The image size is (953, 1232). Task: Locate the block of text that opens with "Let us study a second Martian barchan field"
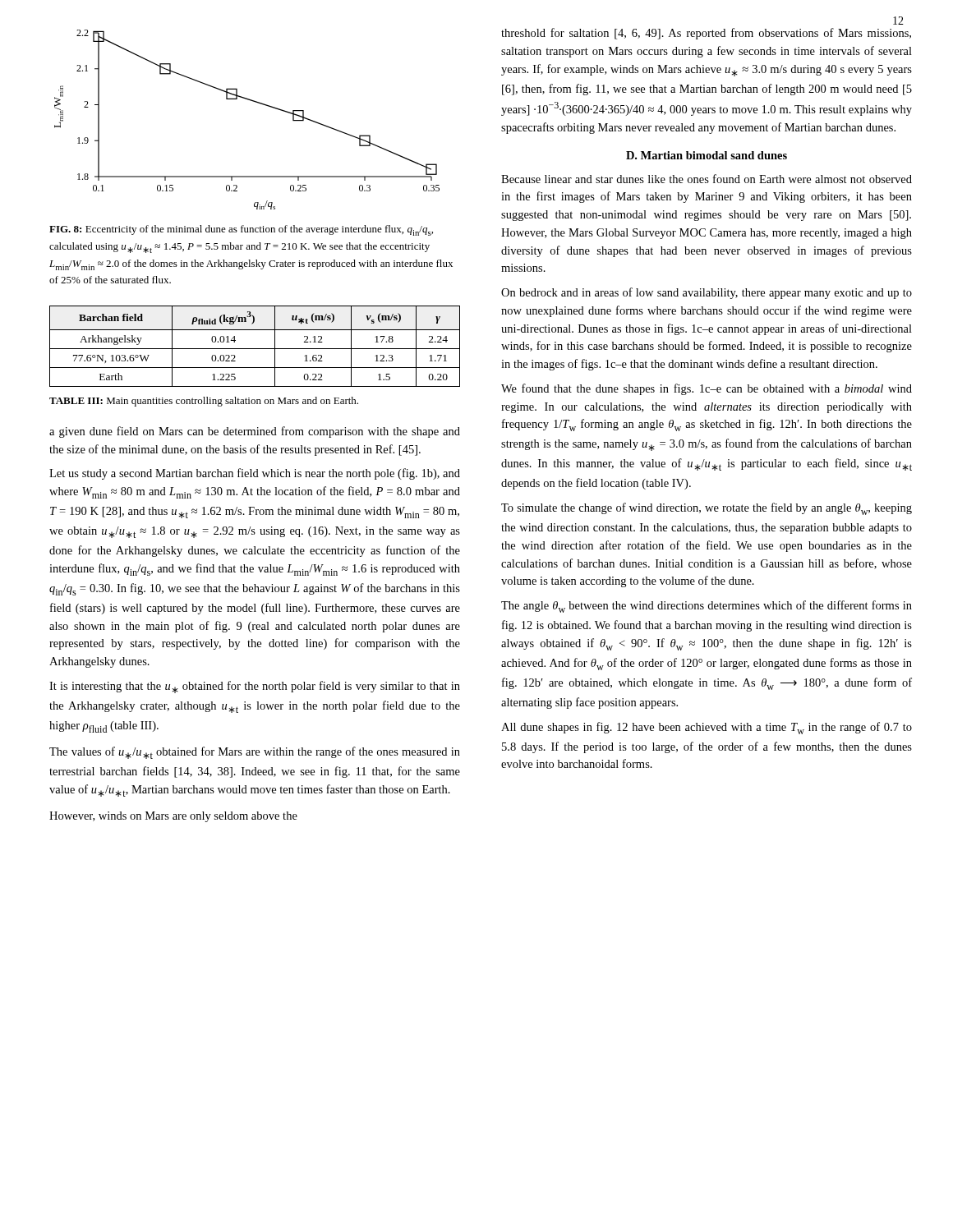click(255, 568)
